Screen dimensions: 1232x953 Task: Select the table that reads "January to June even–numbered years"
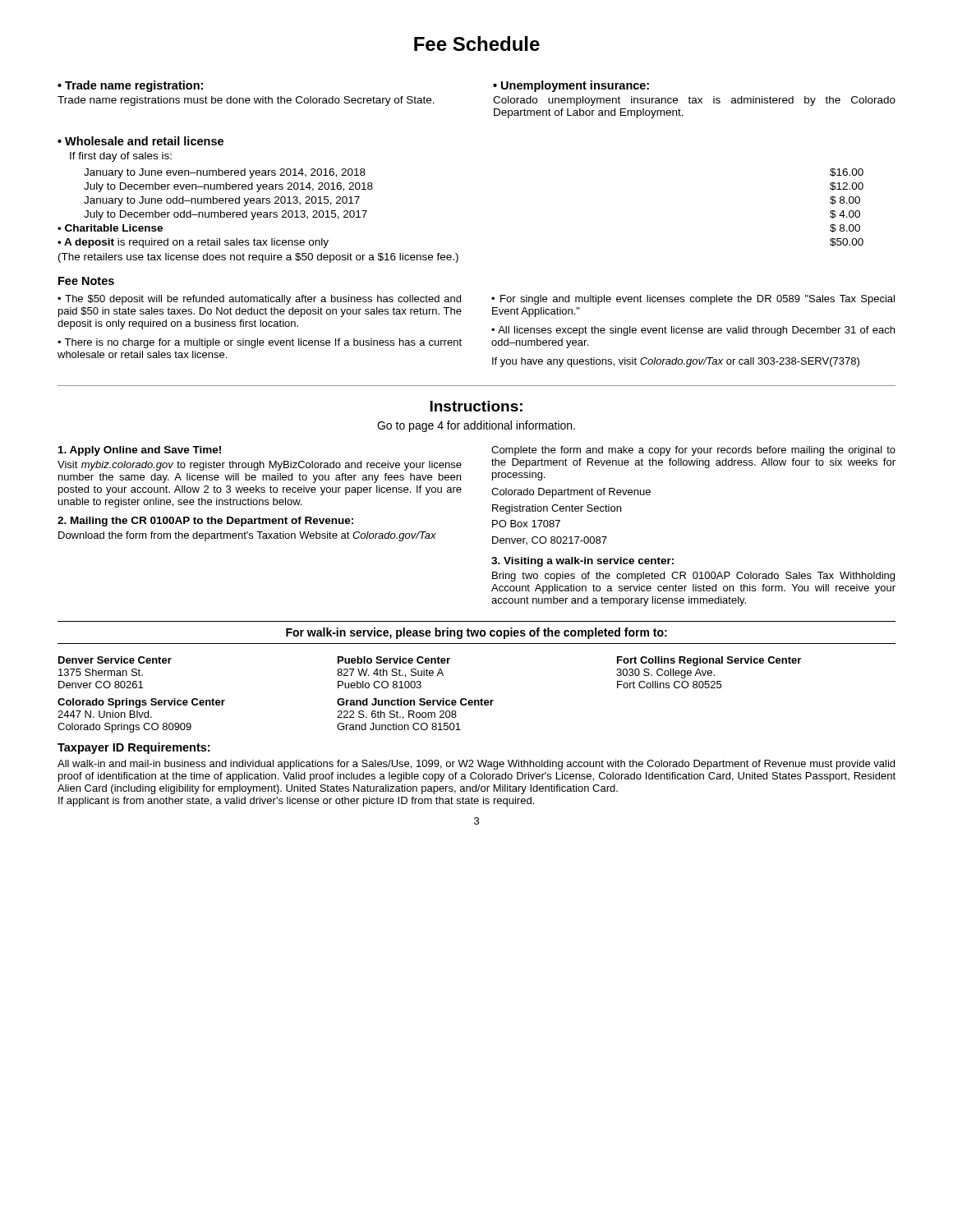coord(476,207)
